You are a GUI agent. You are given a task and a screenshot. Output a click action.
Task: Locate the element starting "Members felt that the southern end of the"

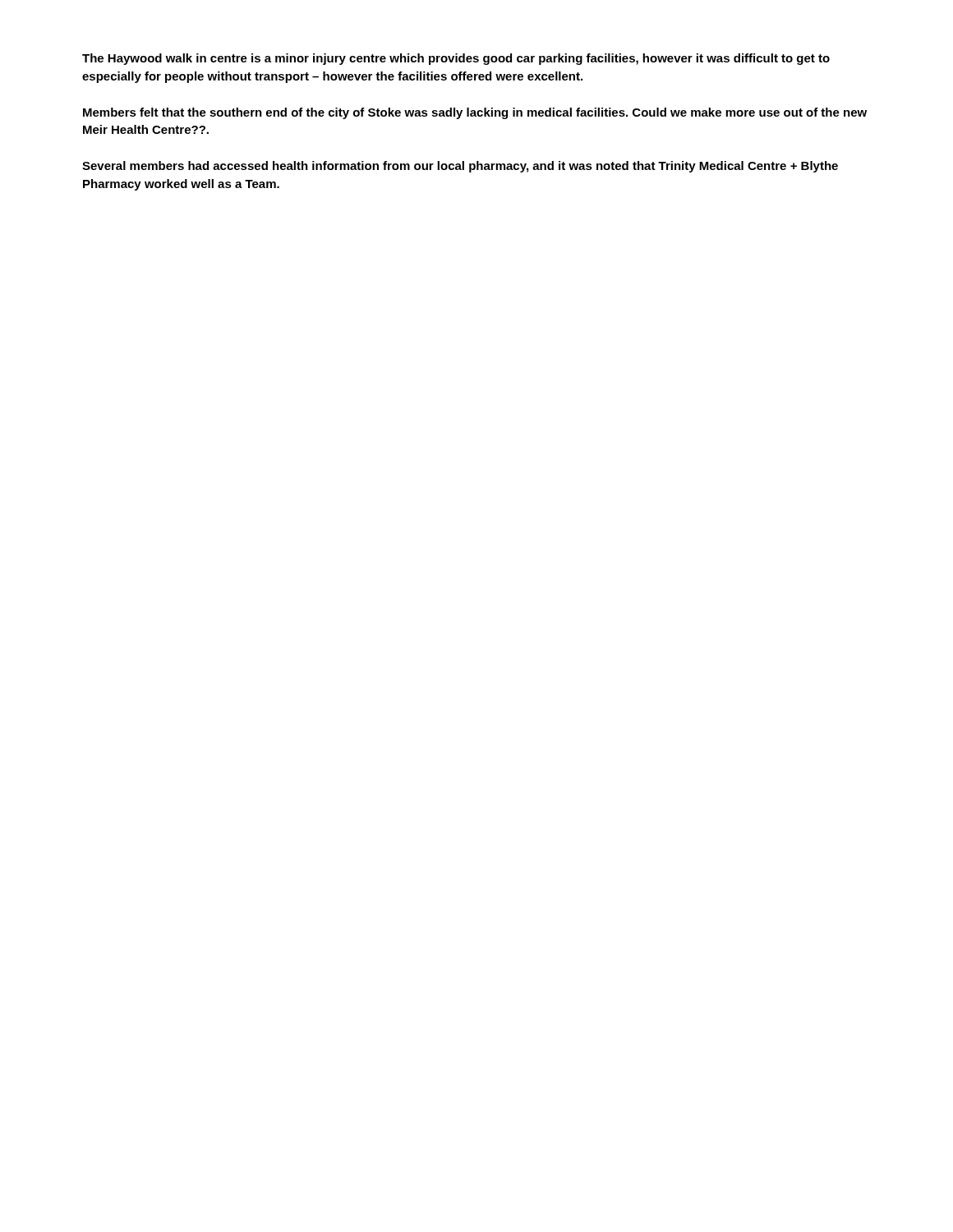tap(475, 121)
